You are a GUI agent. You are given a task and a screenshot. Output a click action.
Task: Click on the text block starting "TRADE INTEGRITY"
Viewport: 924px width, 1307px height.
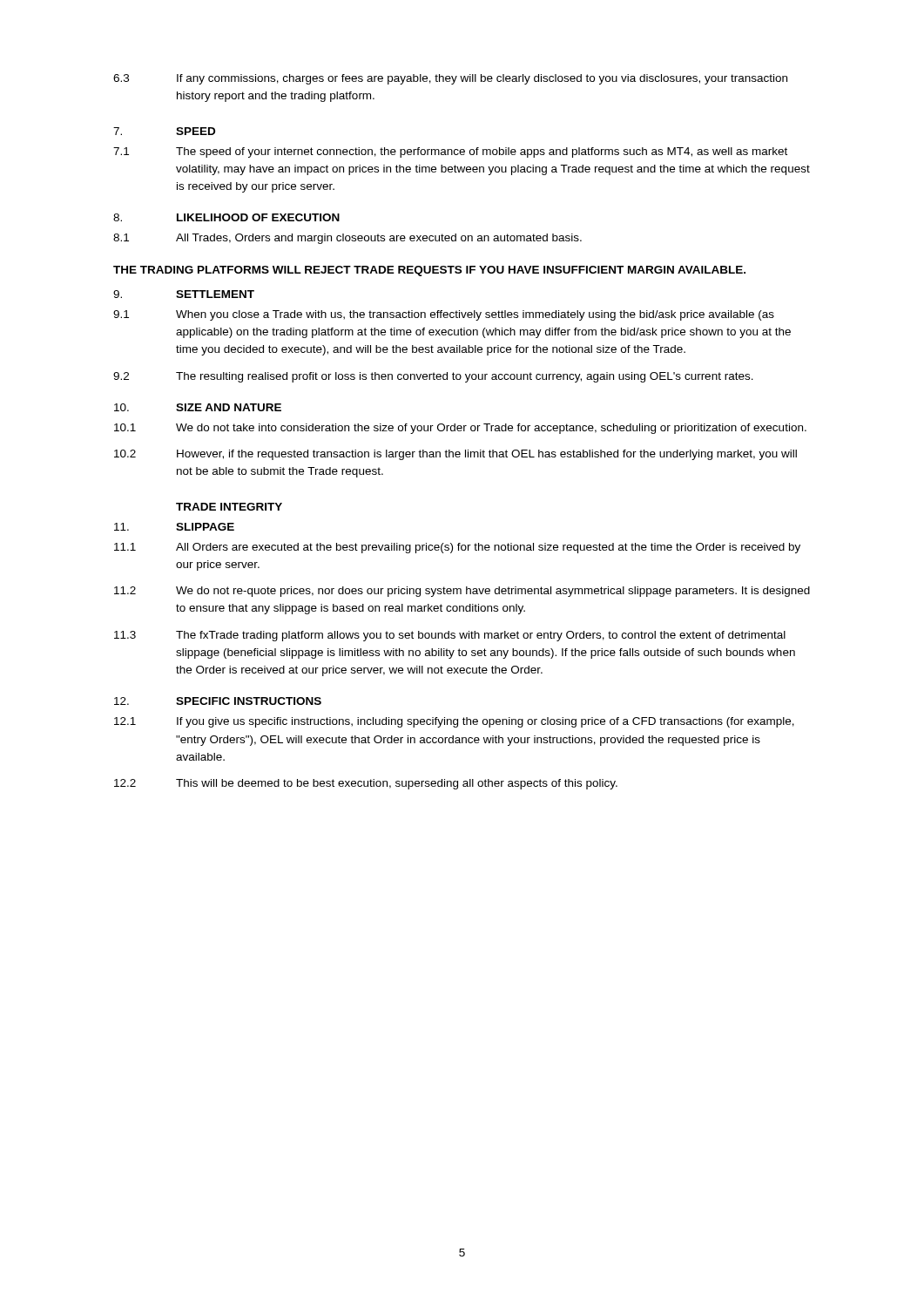tap(229, 506)
